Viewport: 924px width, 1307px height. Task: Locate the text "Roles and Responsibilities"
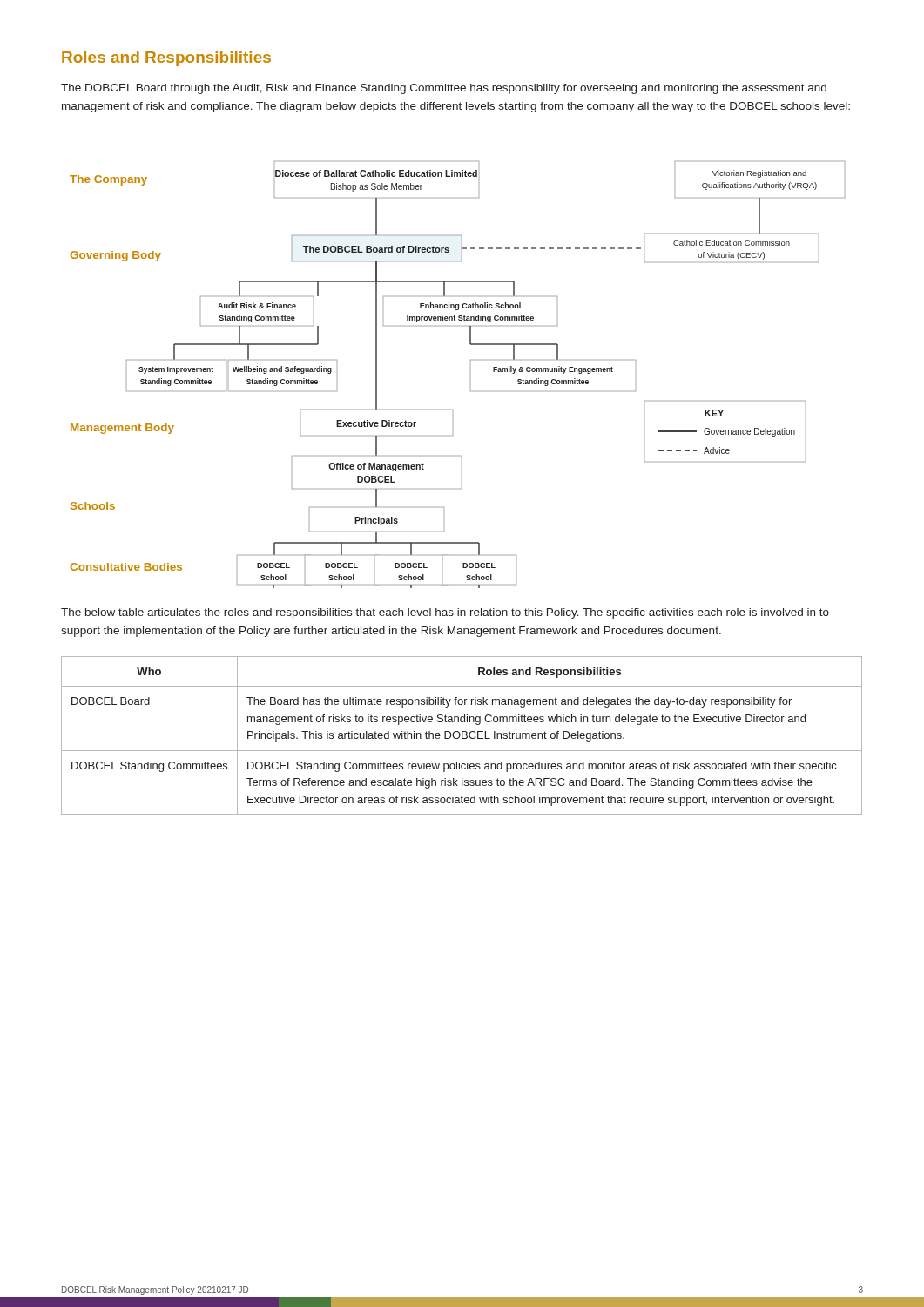[x=166, y=57]
